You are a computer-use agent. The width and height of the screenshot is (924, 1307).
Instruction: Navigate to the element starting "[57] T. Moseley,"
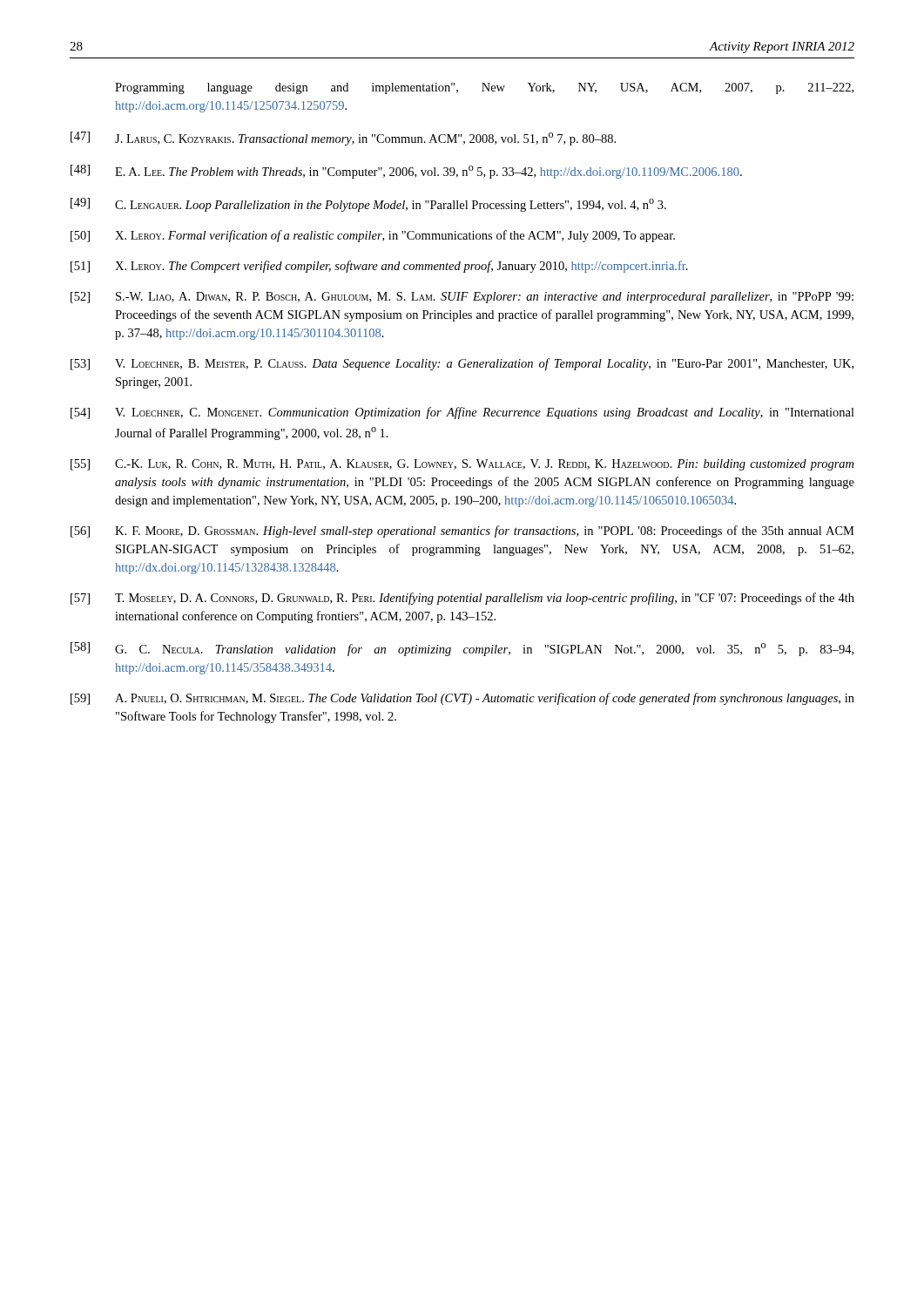point(462,607)
